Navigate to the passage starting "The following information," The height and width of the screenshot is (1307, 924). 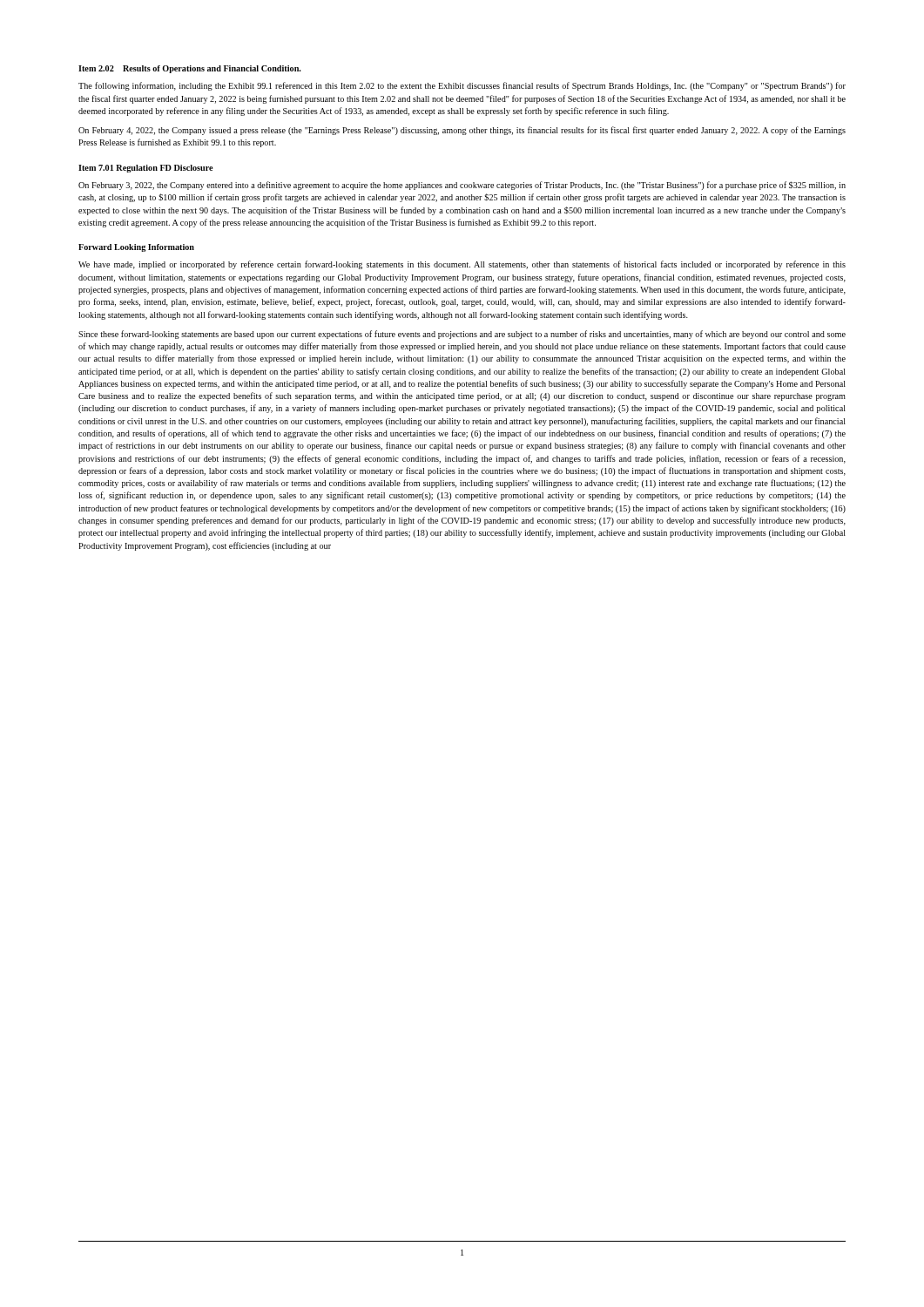(x=462, y=99)
